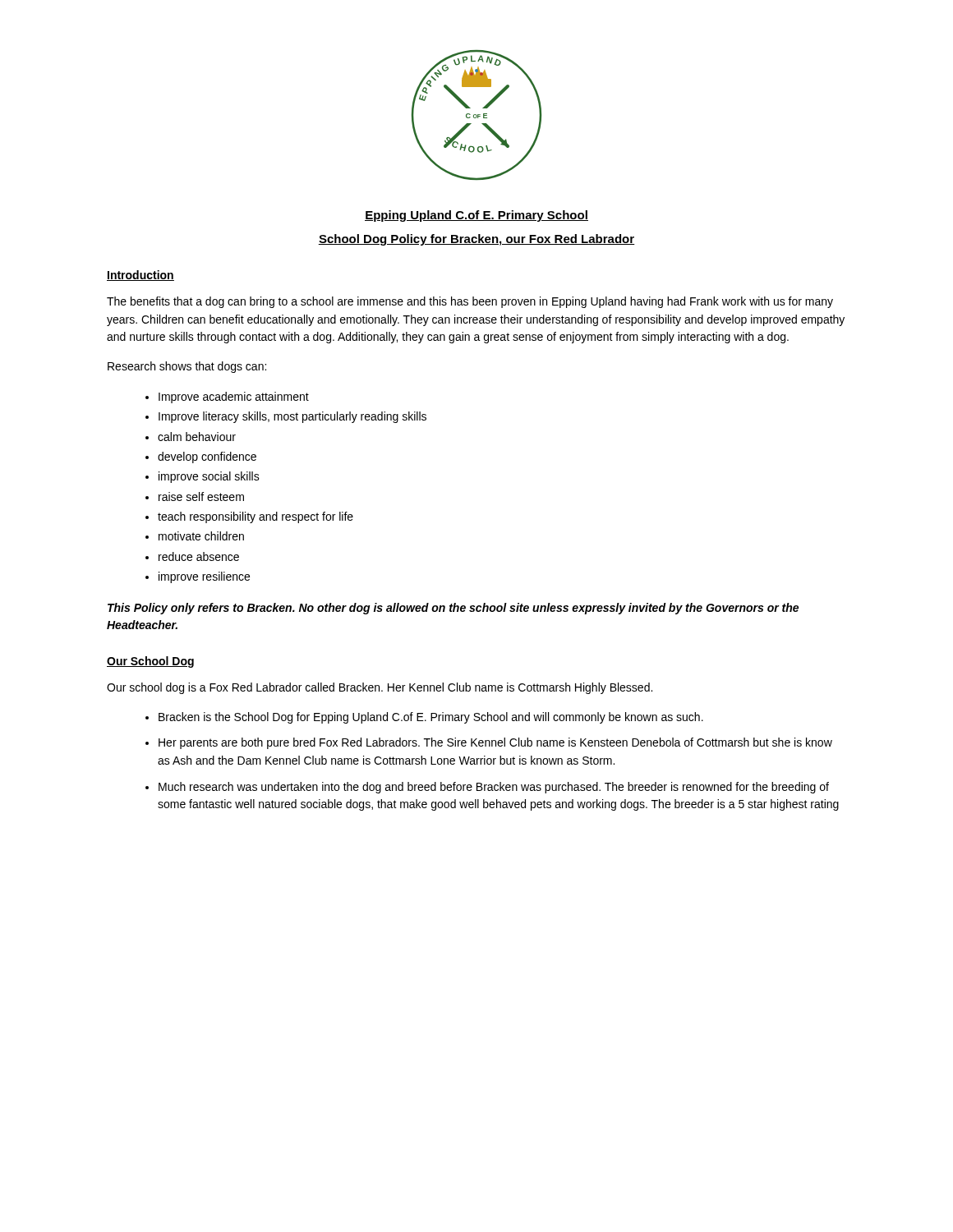This screenshot has height=1232, width=953.
Task: Where is the passage that starts "Our school dog is a Fox Red Labrador"?
Action: coord(380,688)
